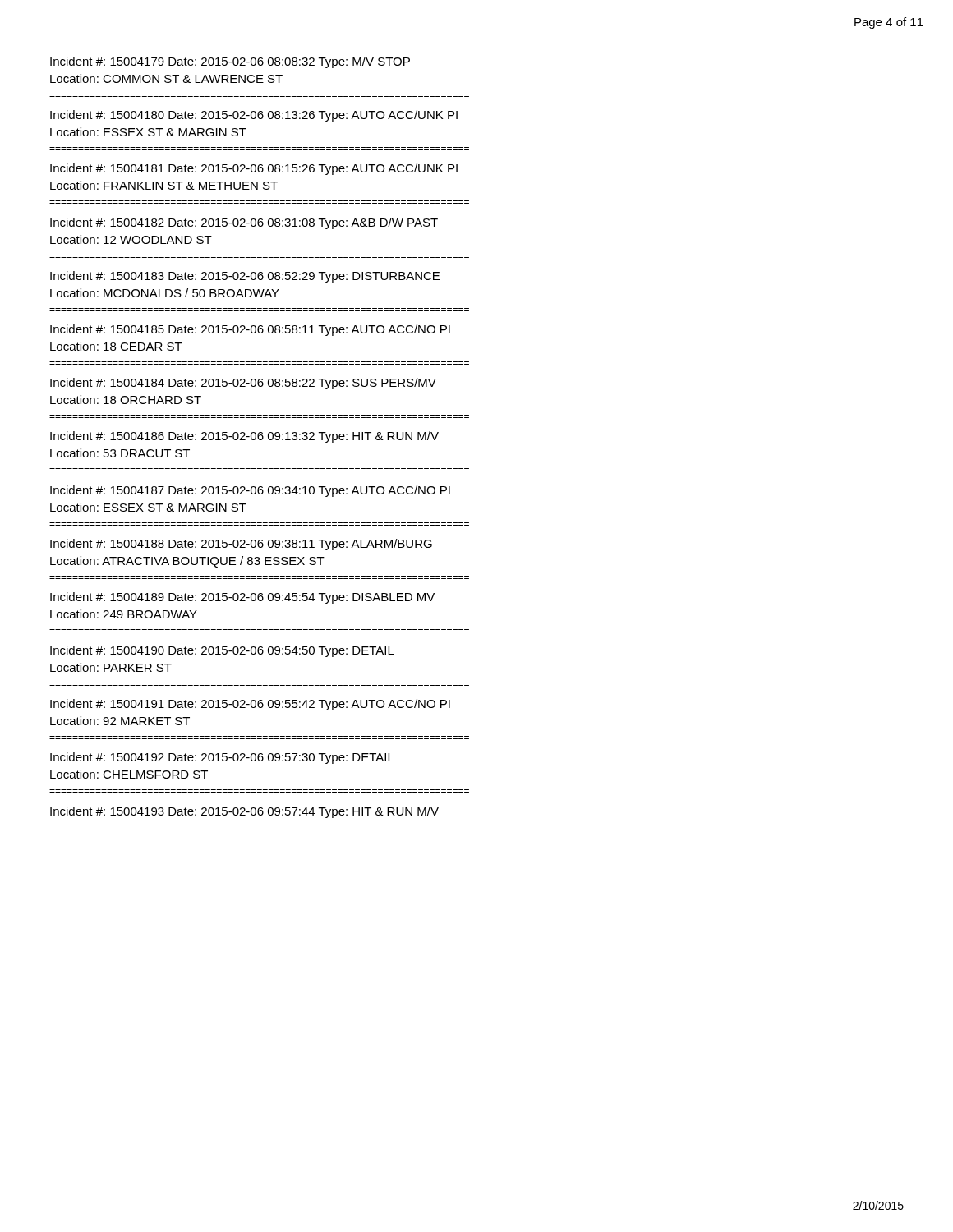Click on the block starting "Incident #: 15004189 Date: 2015-02-06"
This screenshot has height=1232, width=953.
242,598
